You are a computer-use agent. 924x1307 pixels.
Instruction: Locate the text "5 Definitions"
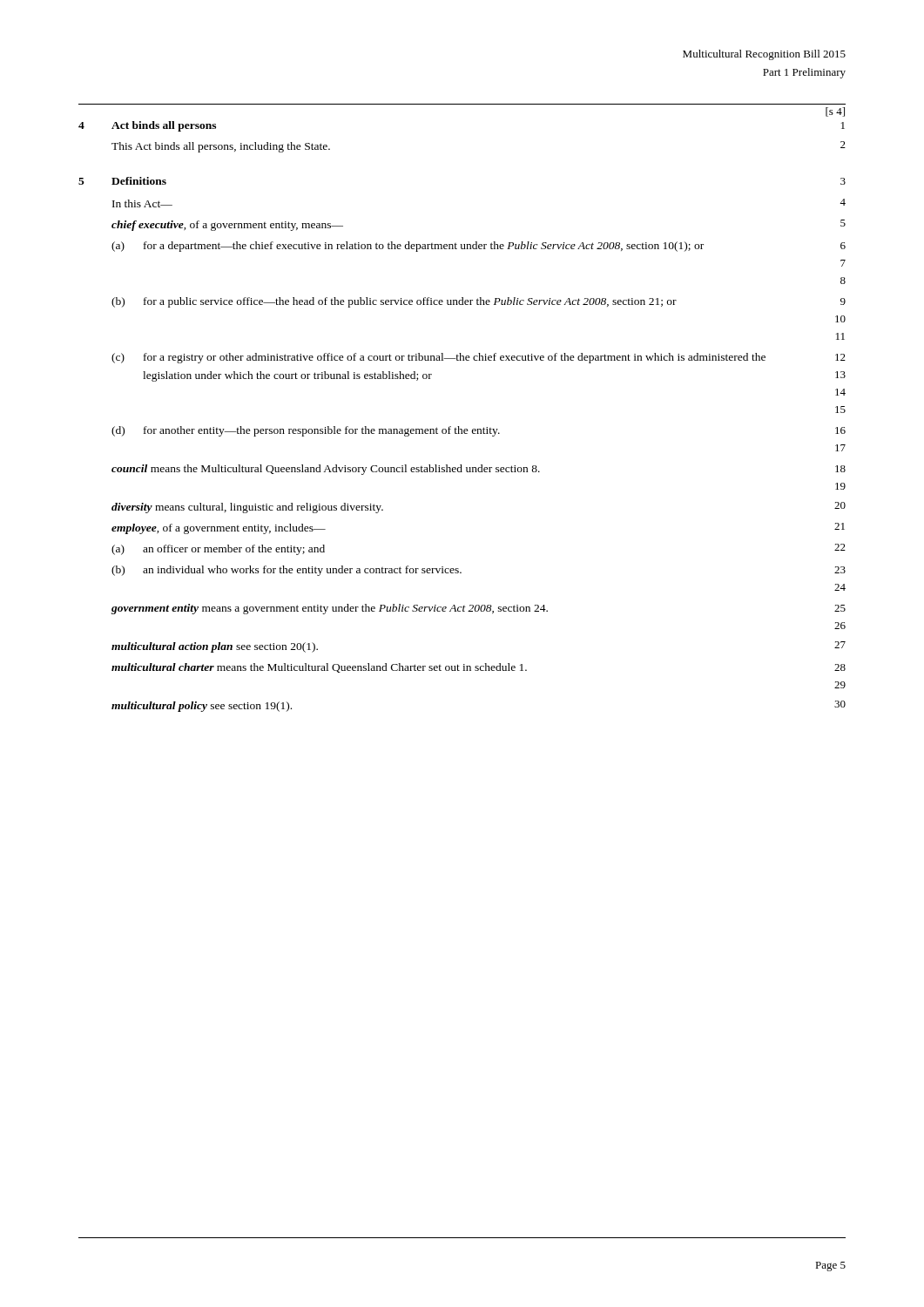click(122, 181)
